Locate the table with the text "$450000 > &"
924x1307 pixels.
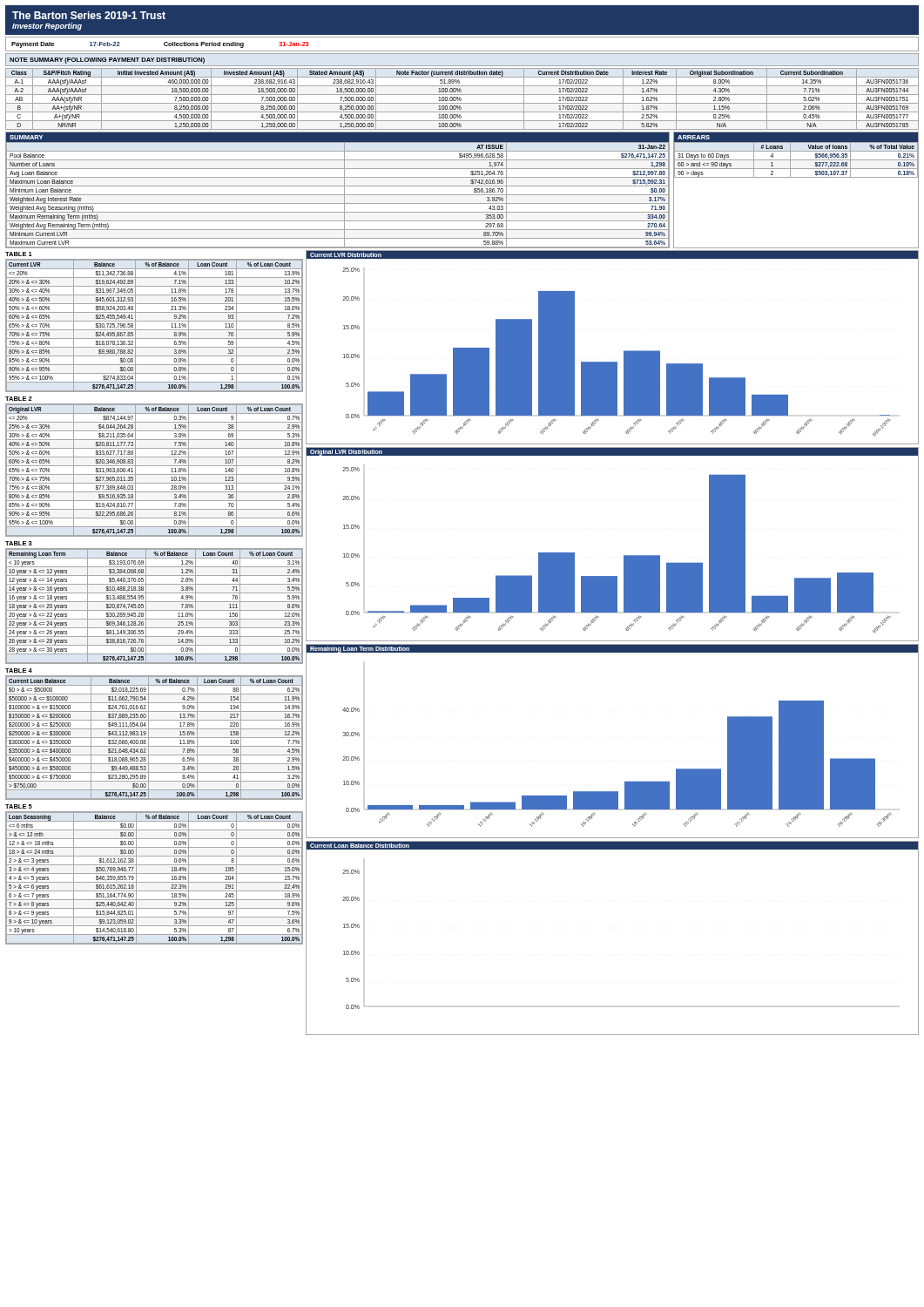tap(154, 738)
